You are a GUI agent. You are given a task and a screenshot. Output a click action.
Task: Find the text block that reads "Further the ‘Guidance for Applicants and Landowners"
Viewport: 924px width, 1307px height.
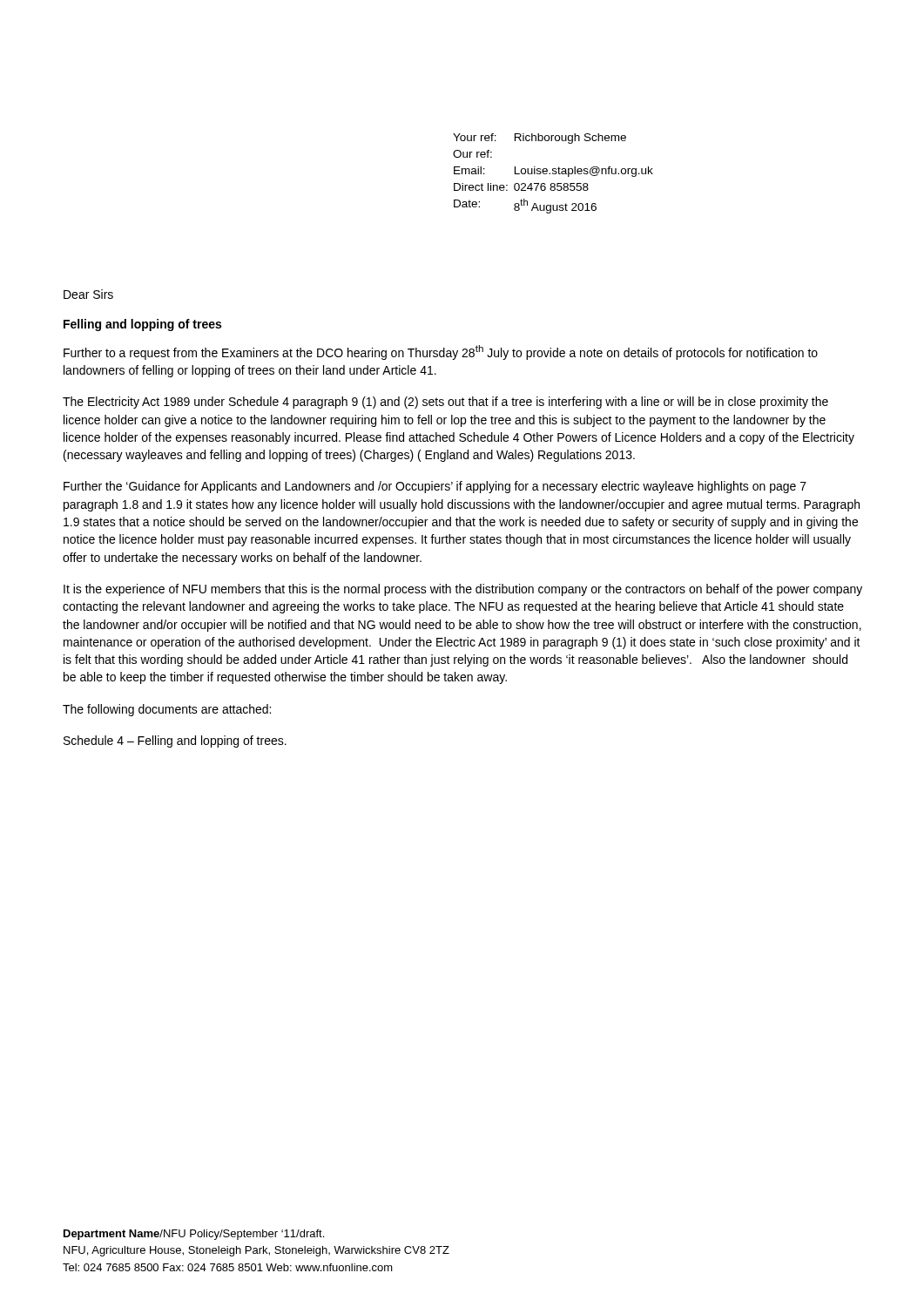(x=462, y=522)
